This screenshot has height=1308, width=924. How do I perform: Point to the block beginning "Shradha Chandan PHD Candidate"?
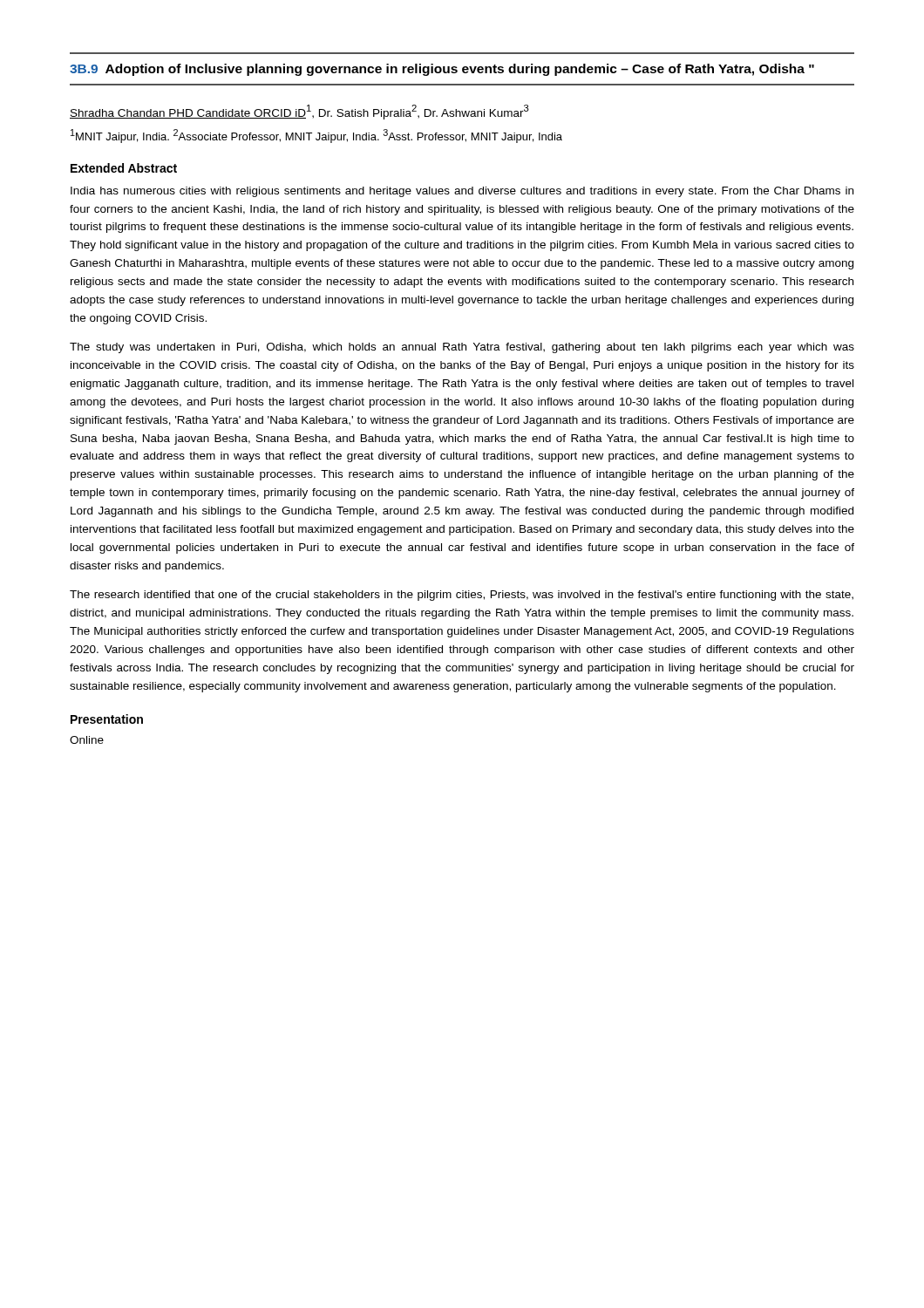pos(299,111)
